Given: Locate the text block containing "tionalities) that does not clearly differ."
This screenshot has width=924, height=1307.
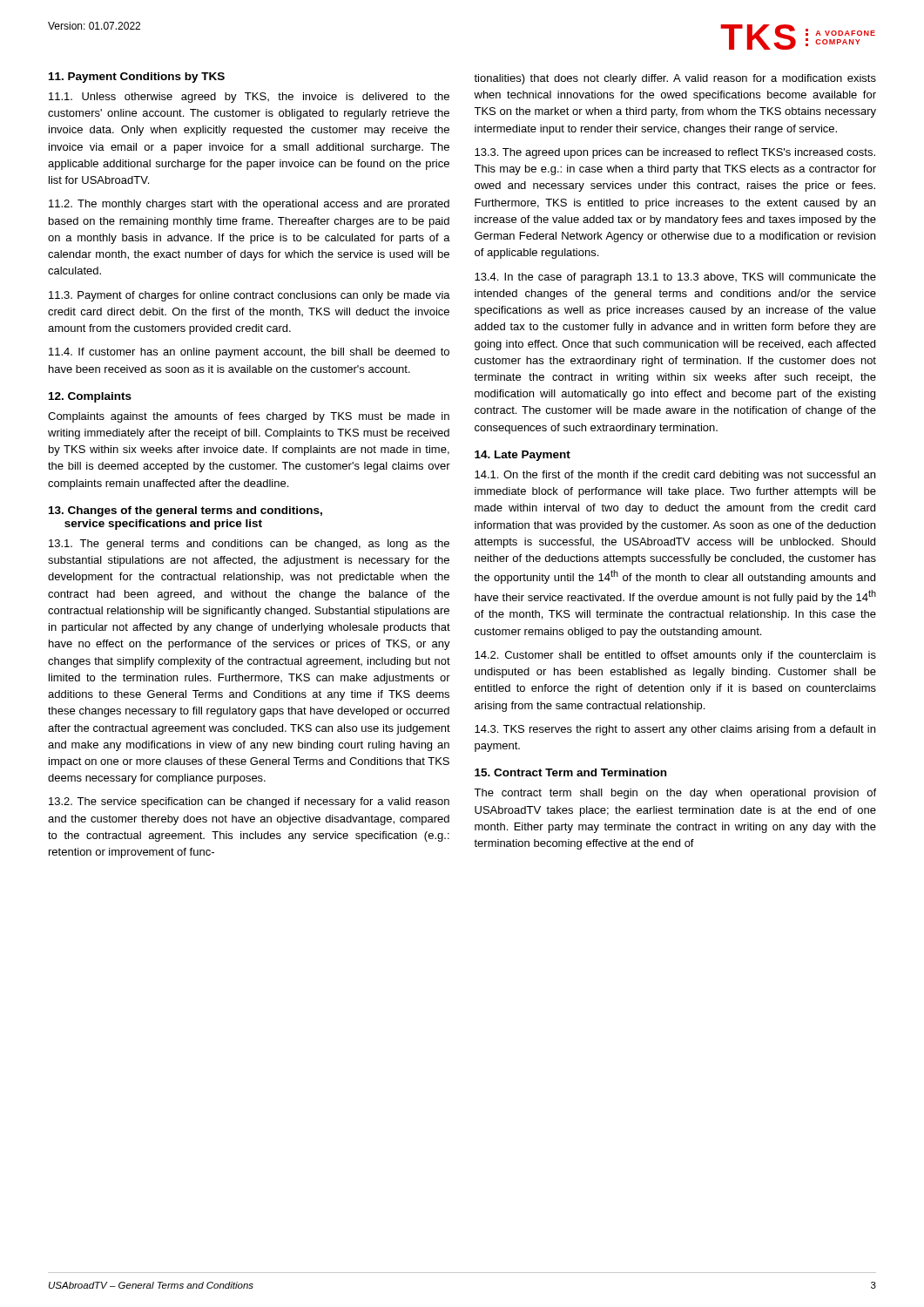Looking at the screenshot, I should coord(675,103).
